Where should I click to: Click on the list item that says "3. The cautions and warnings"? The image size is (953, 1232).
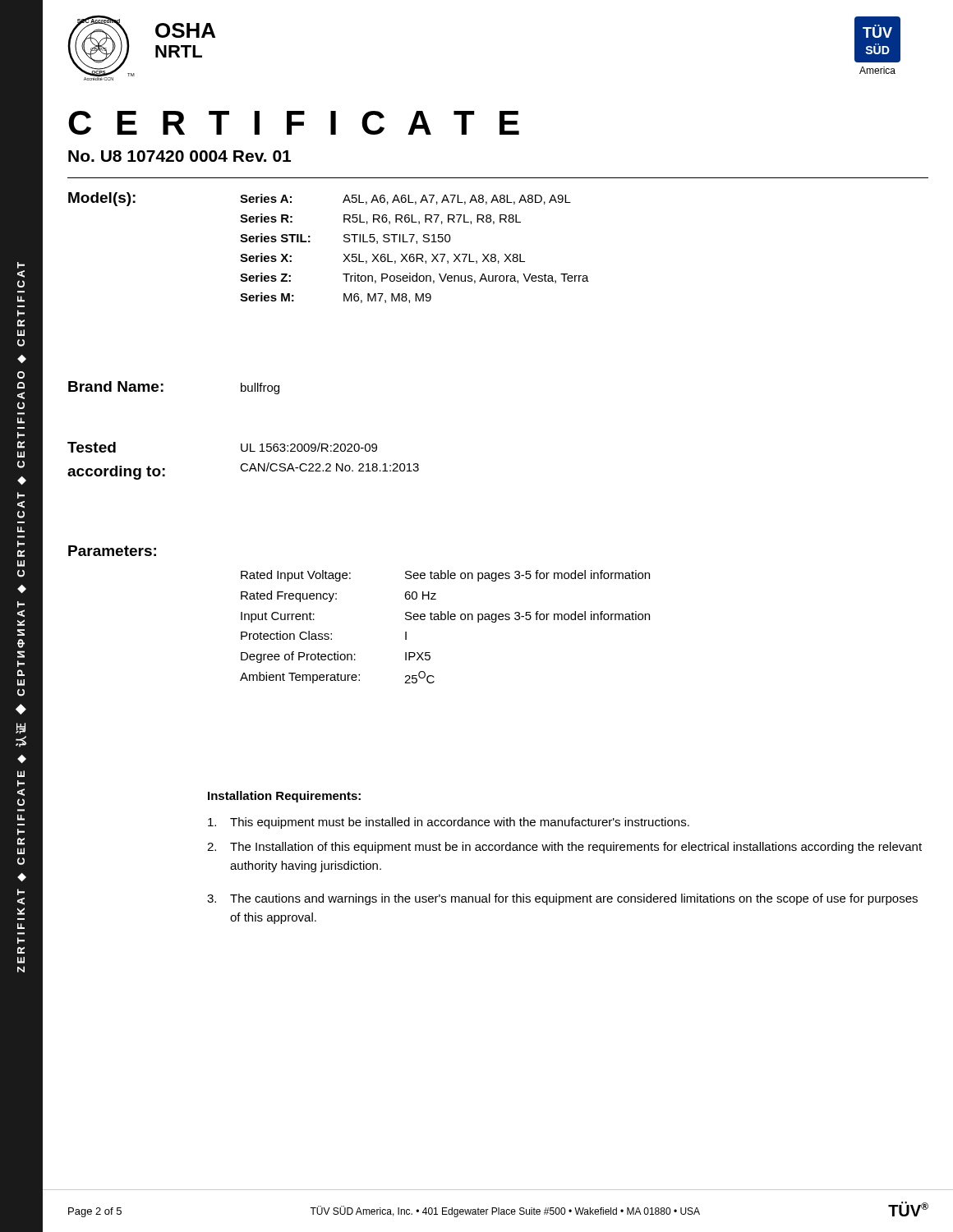pyautogui.click(x=568, y=908)
